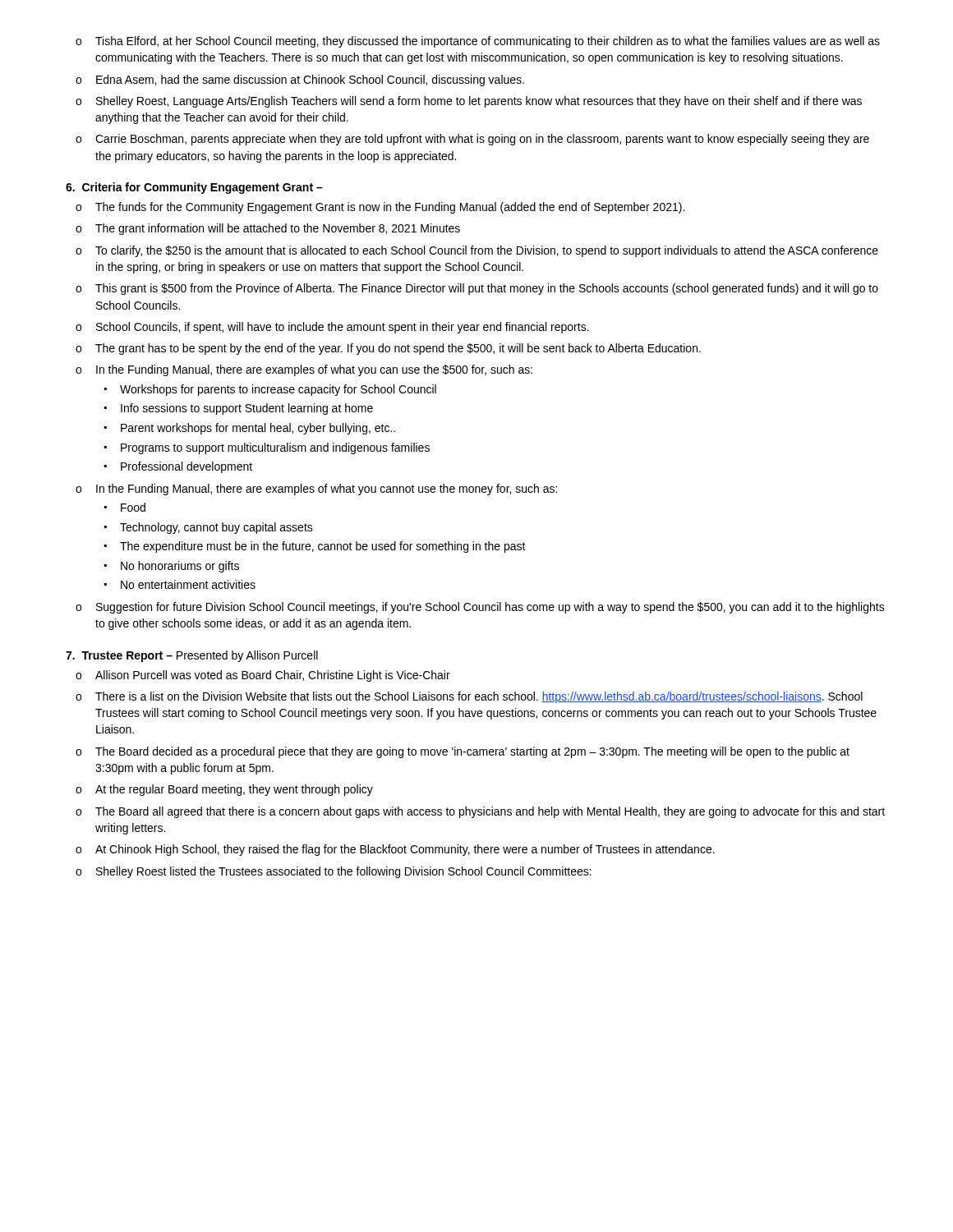This screenshot has width=953, height=1232.
Task: Click on the section header containing "7. Trustee Report – Presented by"
Action: (192, 655)
